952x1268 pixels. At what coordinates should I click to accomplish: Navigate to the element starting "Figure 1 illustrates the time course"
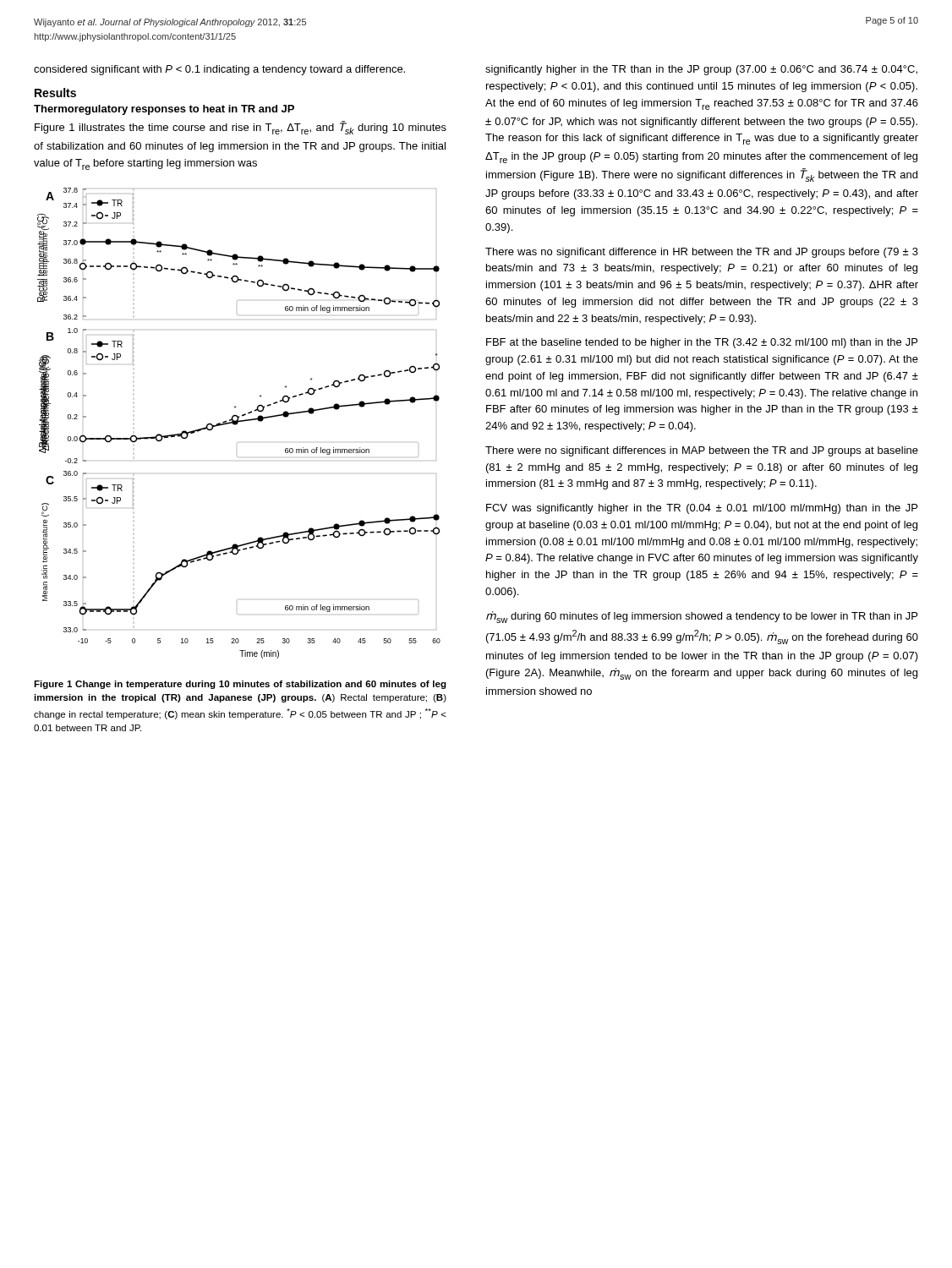click(240, 146)
